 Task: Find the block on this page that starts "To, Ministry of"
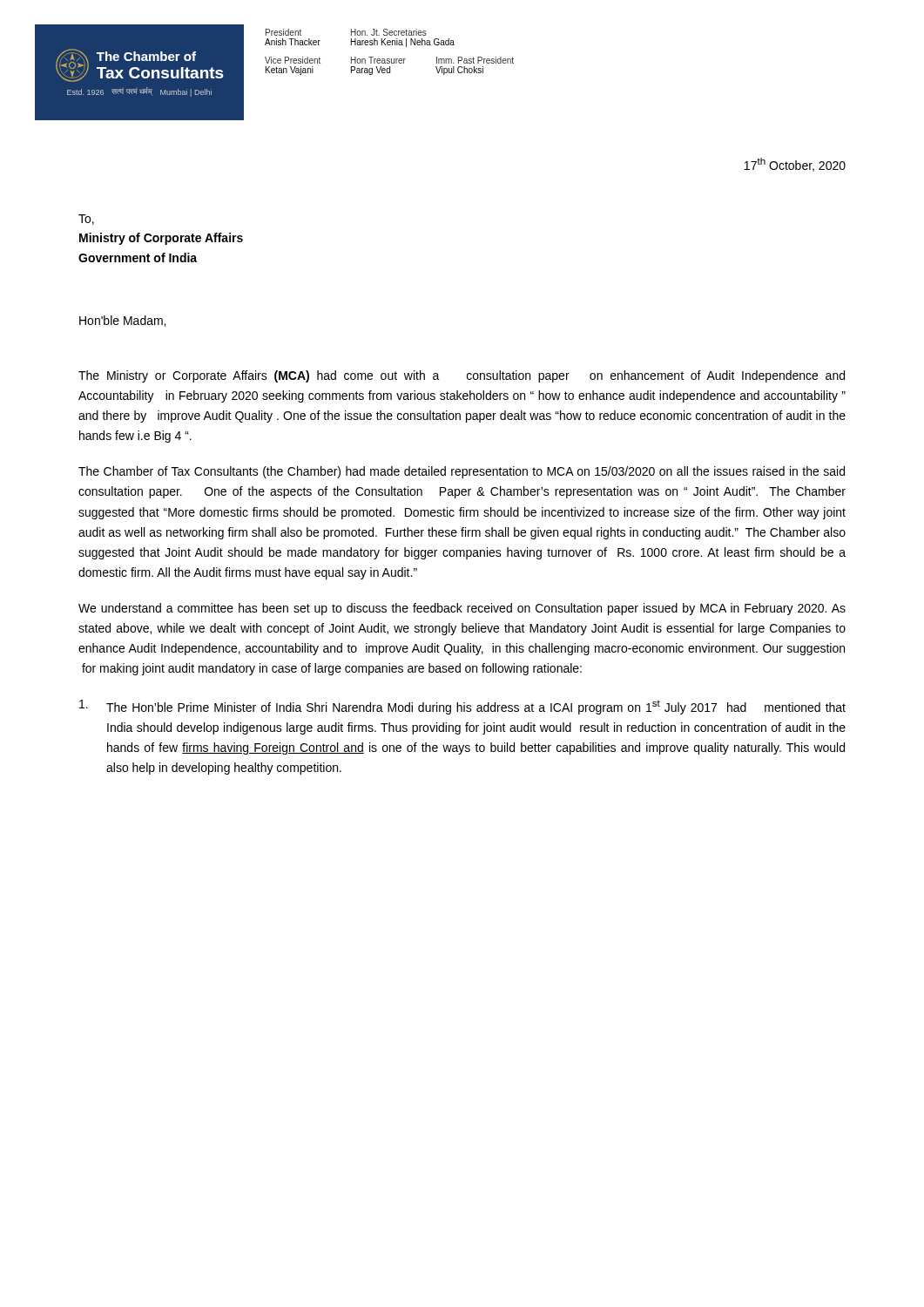(x=161, y=238)
